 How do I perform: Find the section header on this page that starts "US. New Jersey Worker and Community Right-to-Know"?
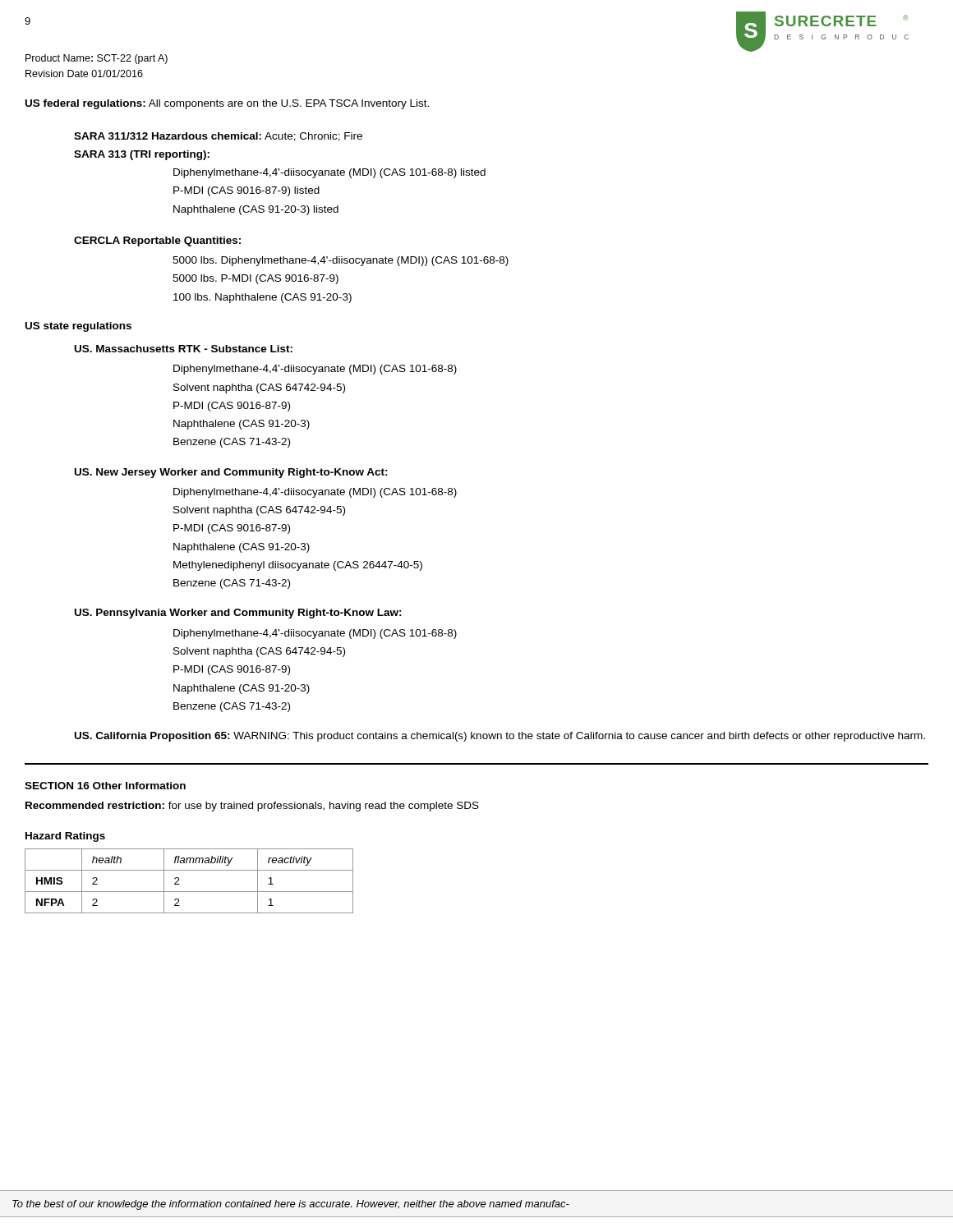pyautogui.click(x=231, y=471)
